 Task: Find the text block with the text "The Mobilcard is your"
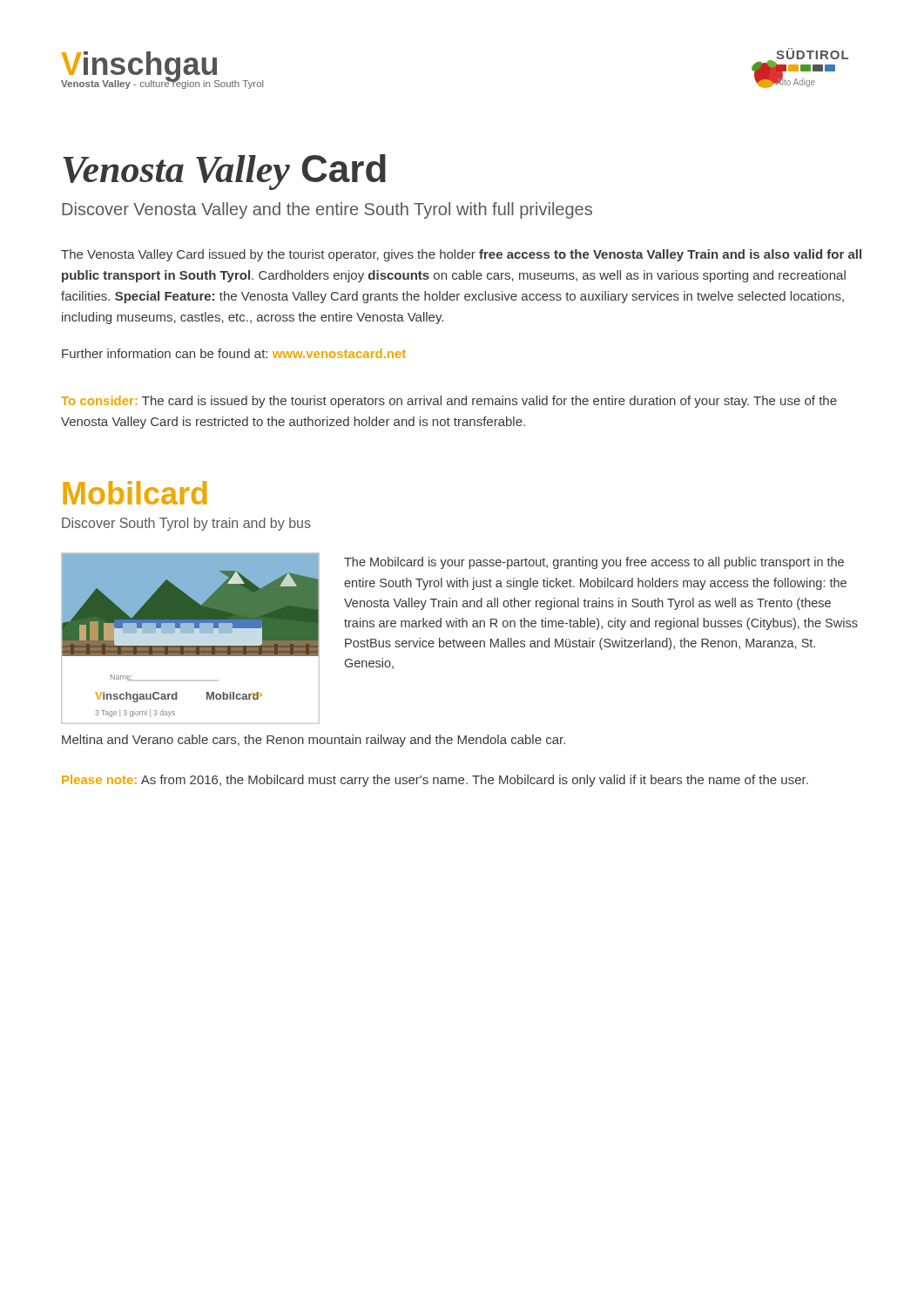click(601, 613)
